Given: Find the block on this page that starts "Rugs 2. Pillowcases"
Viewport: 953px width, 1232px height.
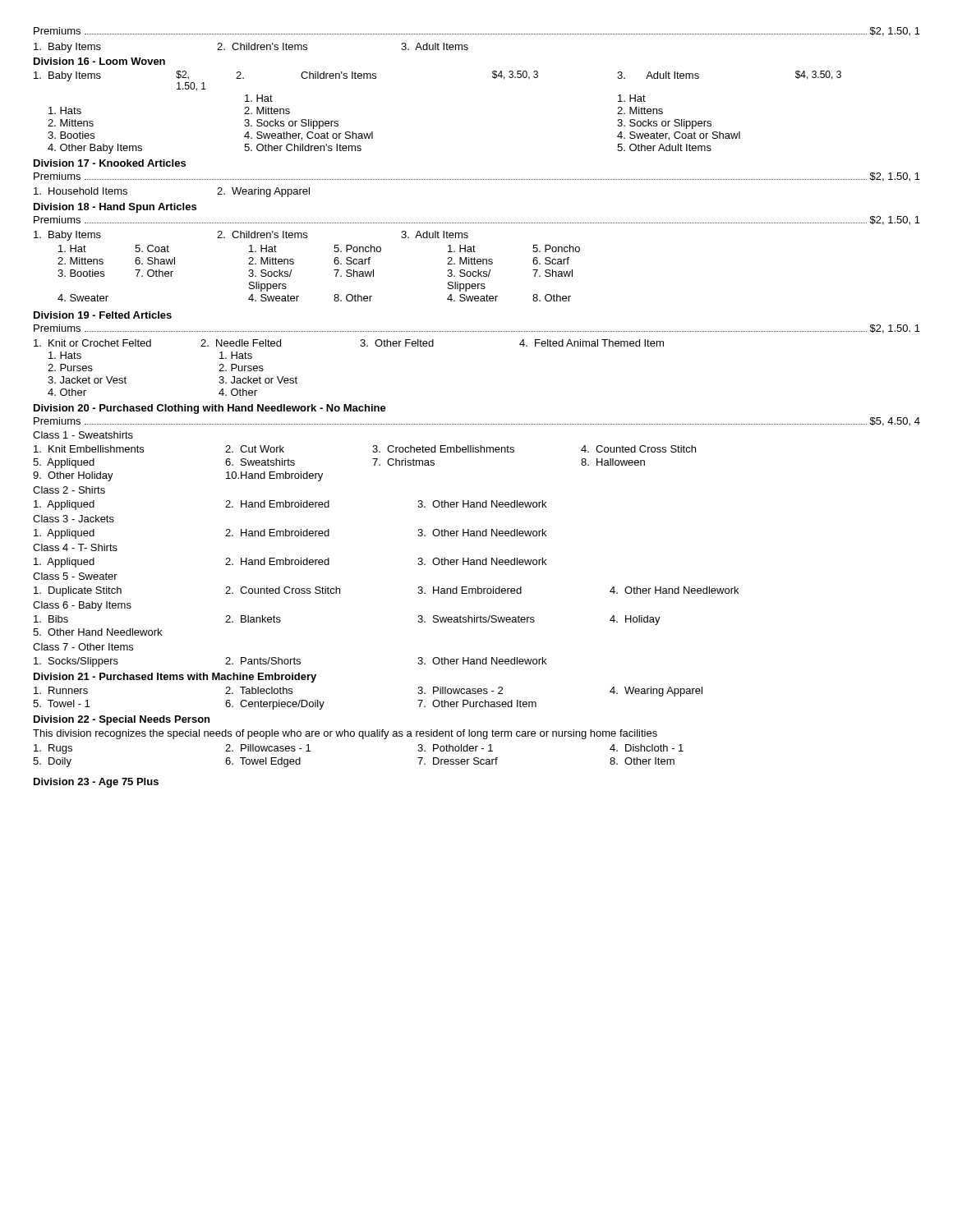Looking at the screenshot, I should (x=476, y=748).
